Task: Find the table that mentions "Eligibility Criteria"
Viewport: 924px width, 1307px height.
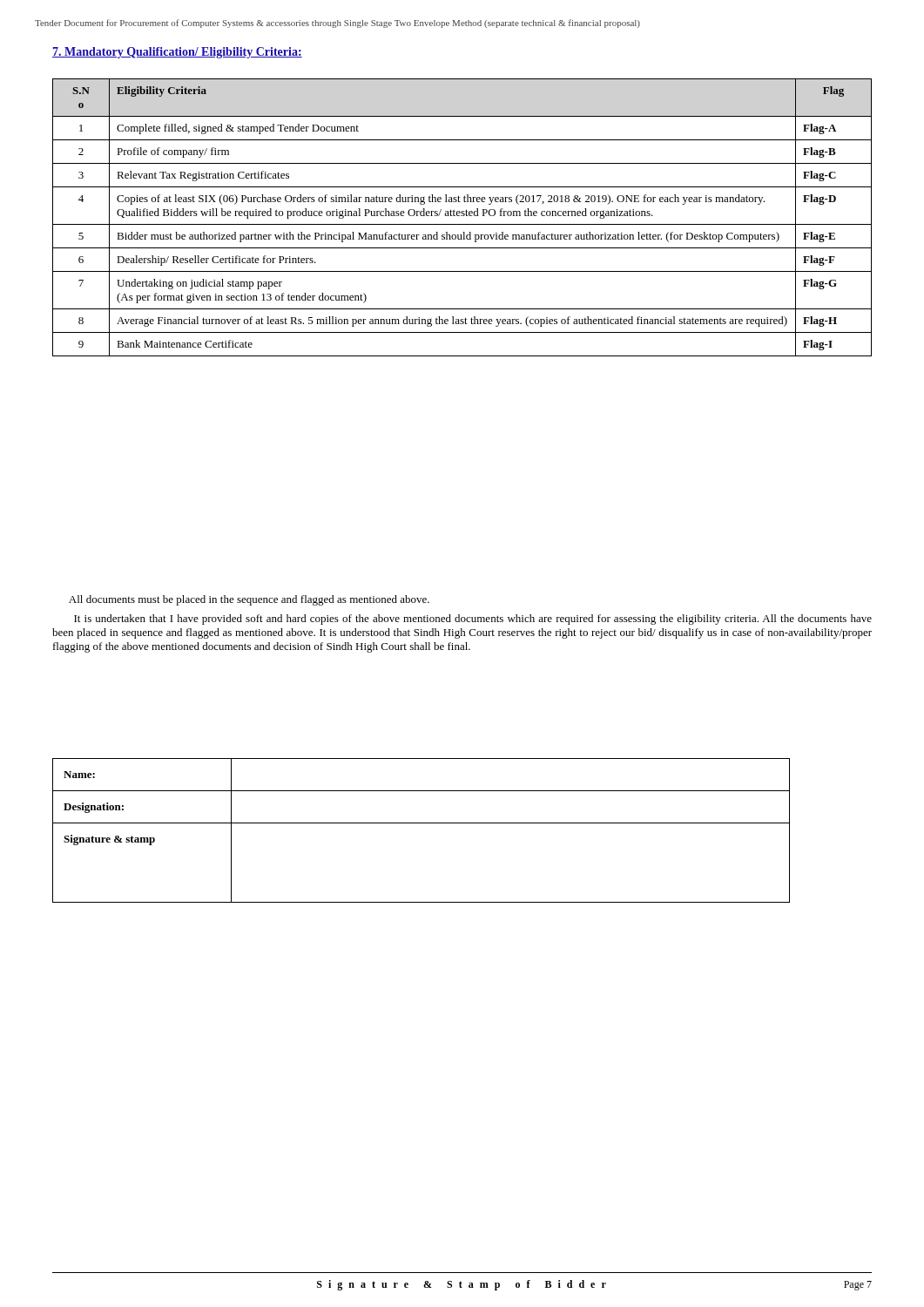Action: click(462, 217)
